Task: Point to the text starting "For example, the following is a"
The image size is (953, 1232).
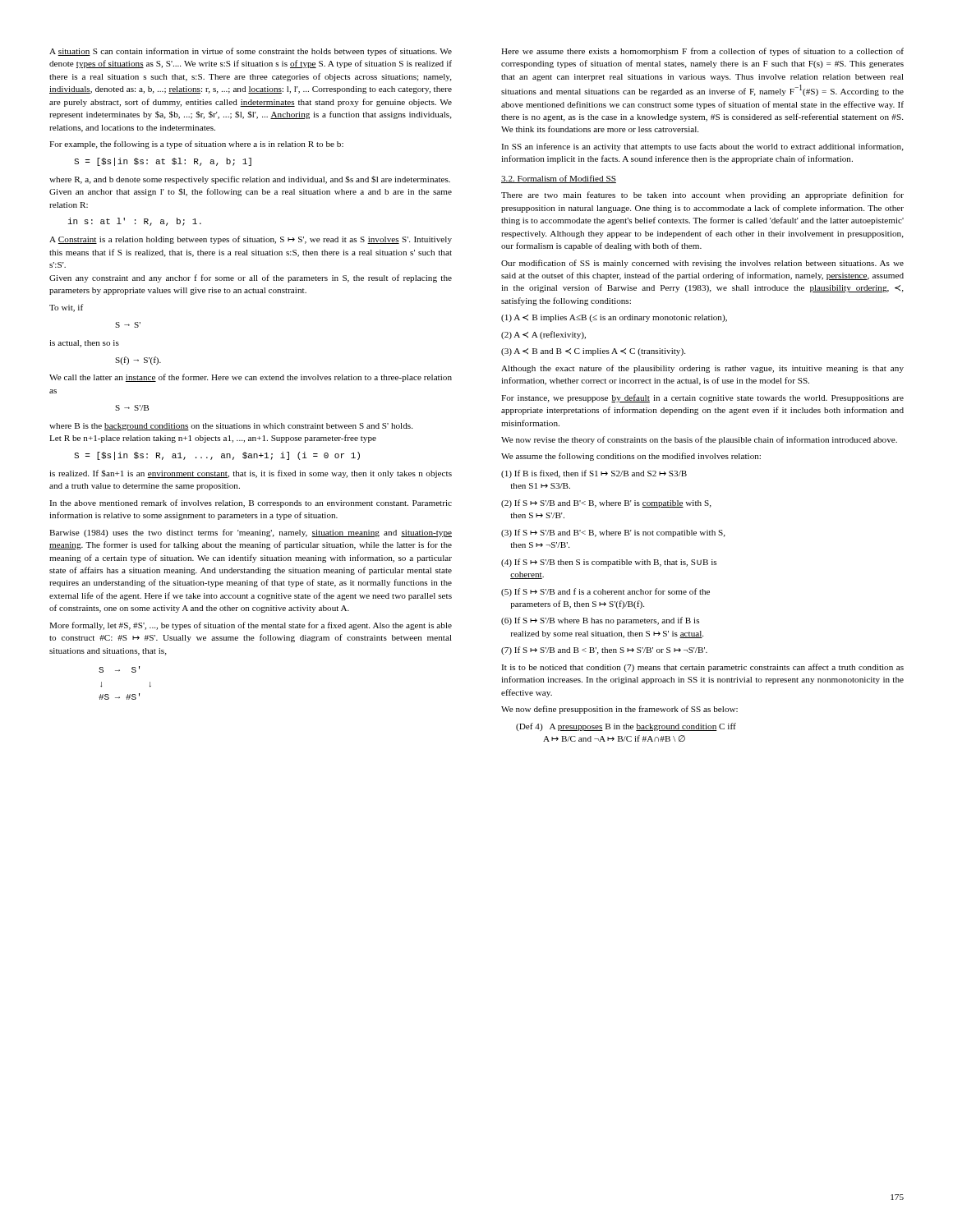Action: pyautogui.click(x=251, y=144)
